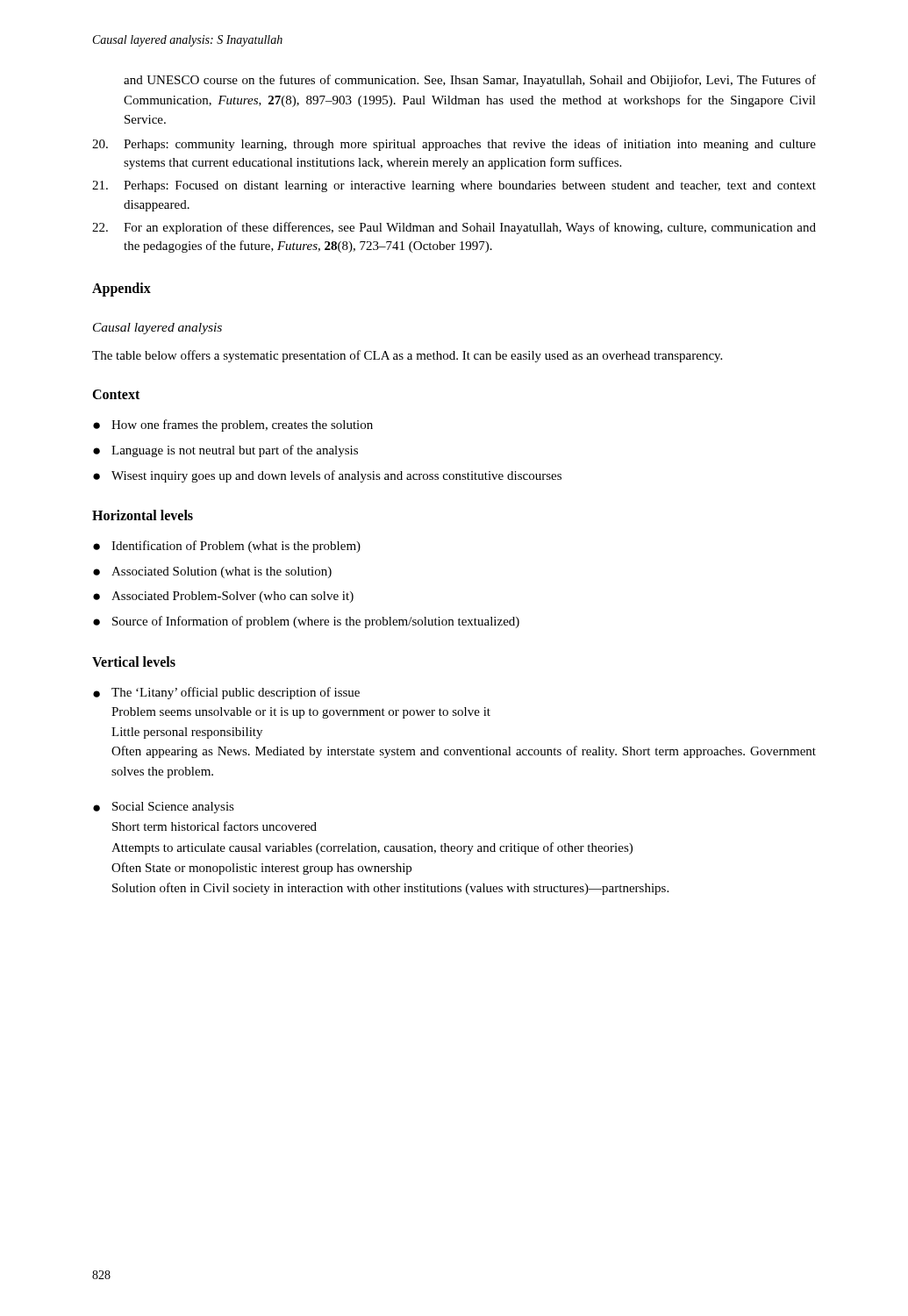Screen dimensions: 1316x908
Task: Navigate to the block starting "The table below offers a"
Action: pos(408,355)
